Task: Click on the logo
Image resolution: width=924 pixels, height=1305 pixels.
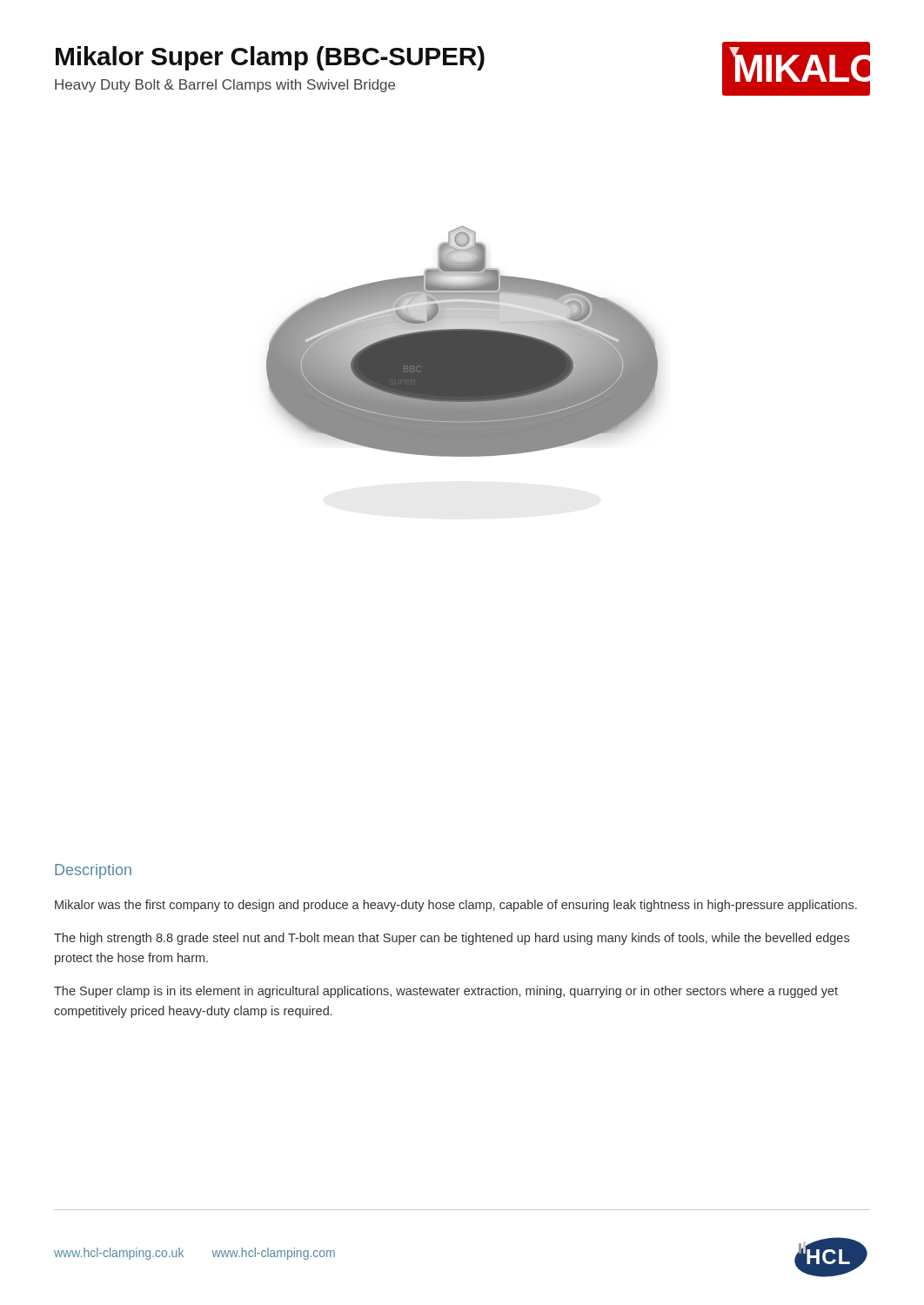Action: tap(796, 70)
